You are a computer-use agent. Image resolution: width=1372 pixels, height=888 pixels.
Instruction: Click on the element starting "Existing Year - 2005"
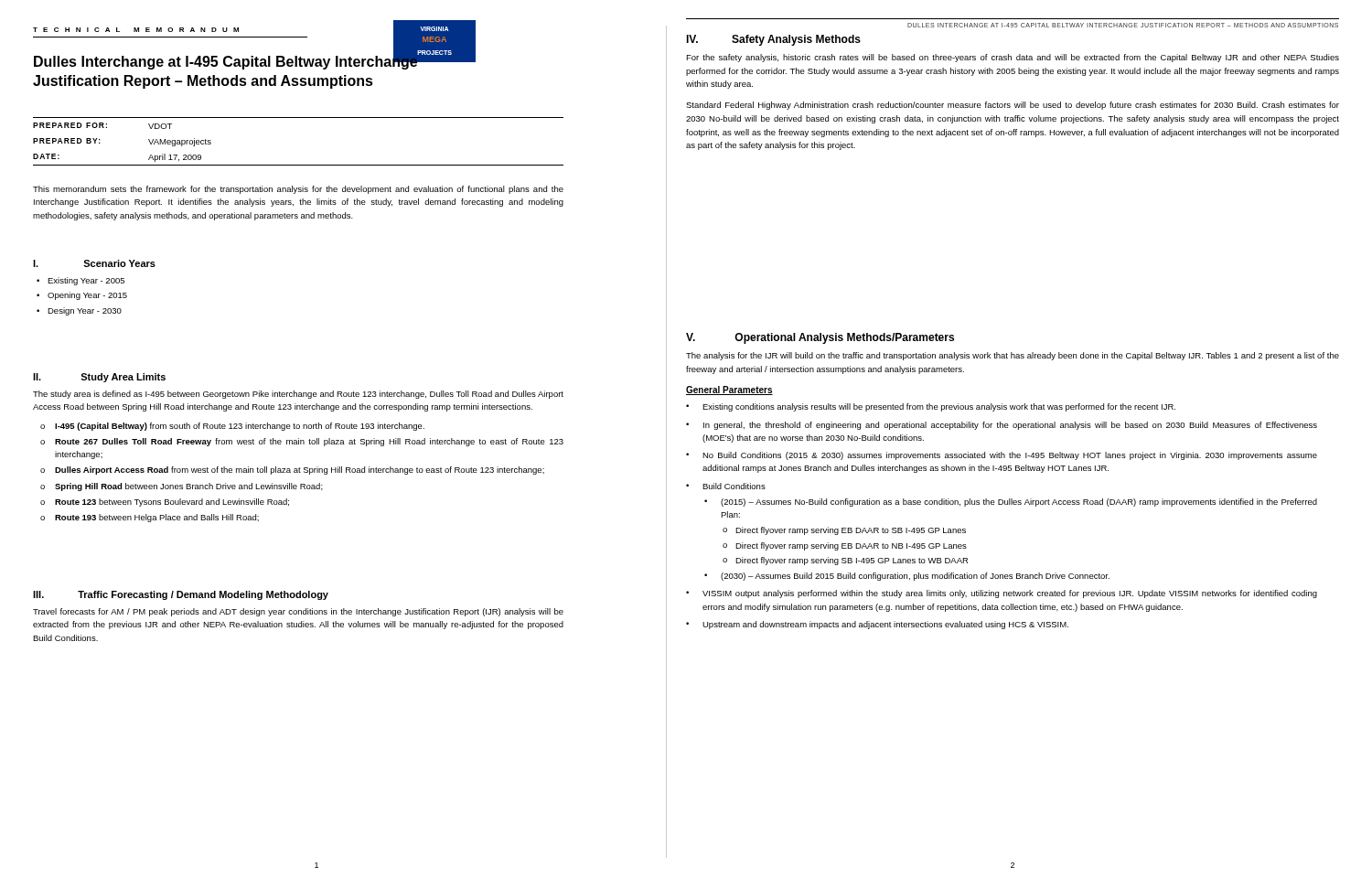tap(86, 280)
